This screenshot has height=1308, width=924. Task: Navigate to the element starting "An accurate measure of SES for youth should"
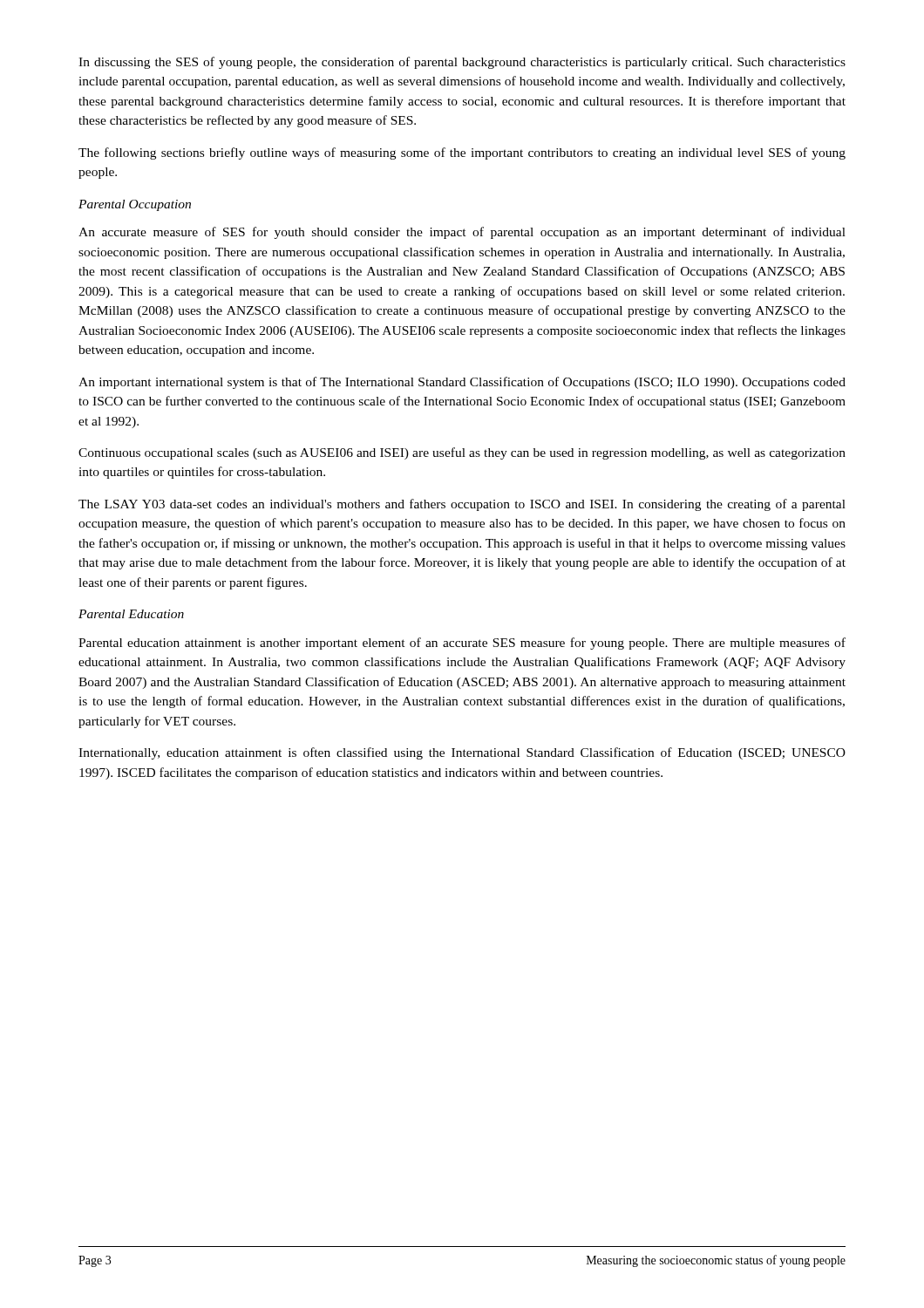(462, 291)
